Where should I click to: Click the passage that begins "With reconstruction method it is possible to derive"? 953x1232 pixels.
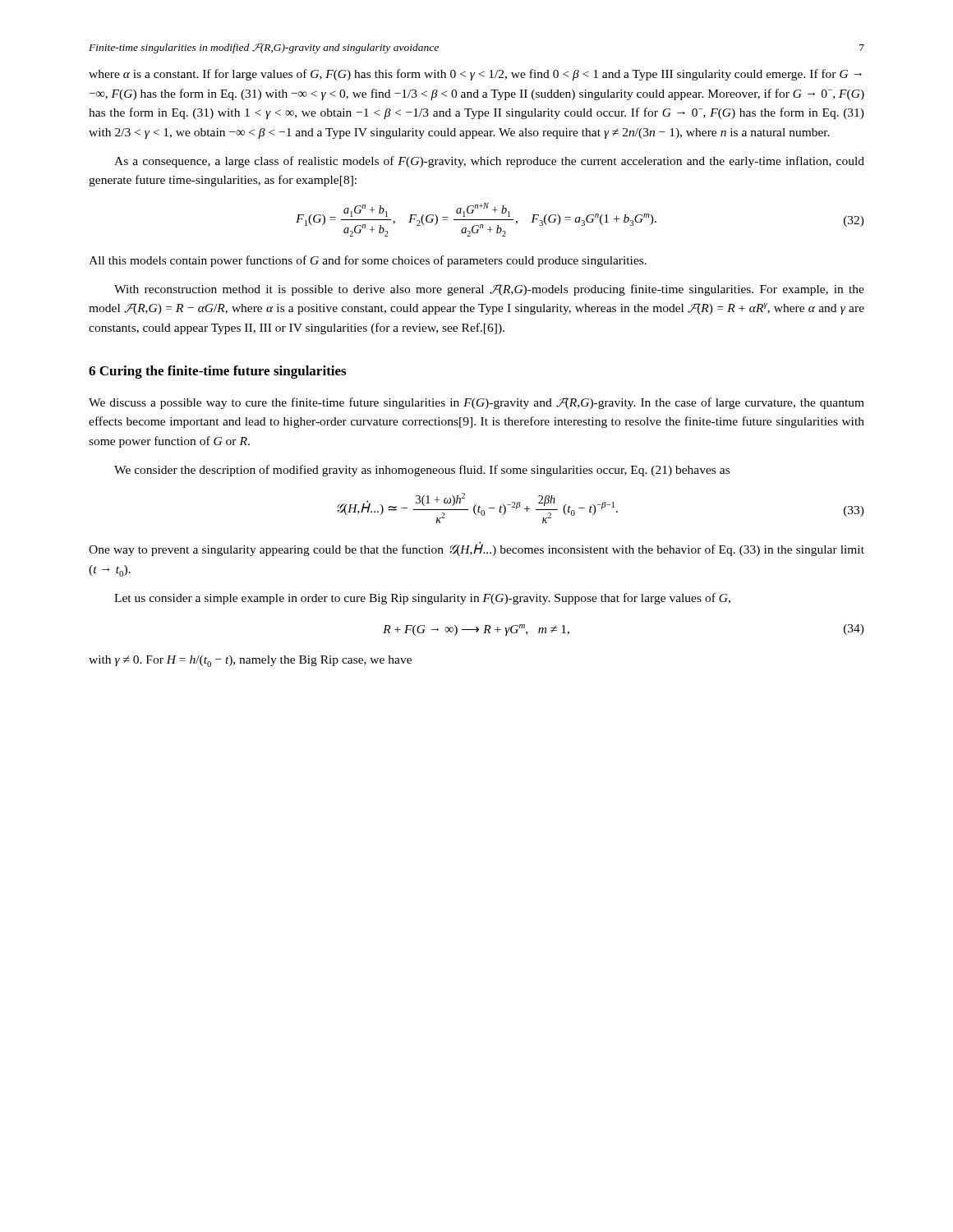tap(476, 308)
